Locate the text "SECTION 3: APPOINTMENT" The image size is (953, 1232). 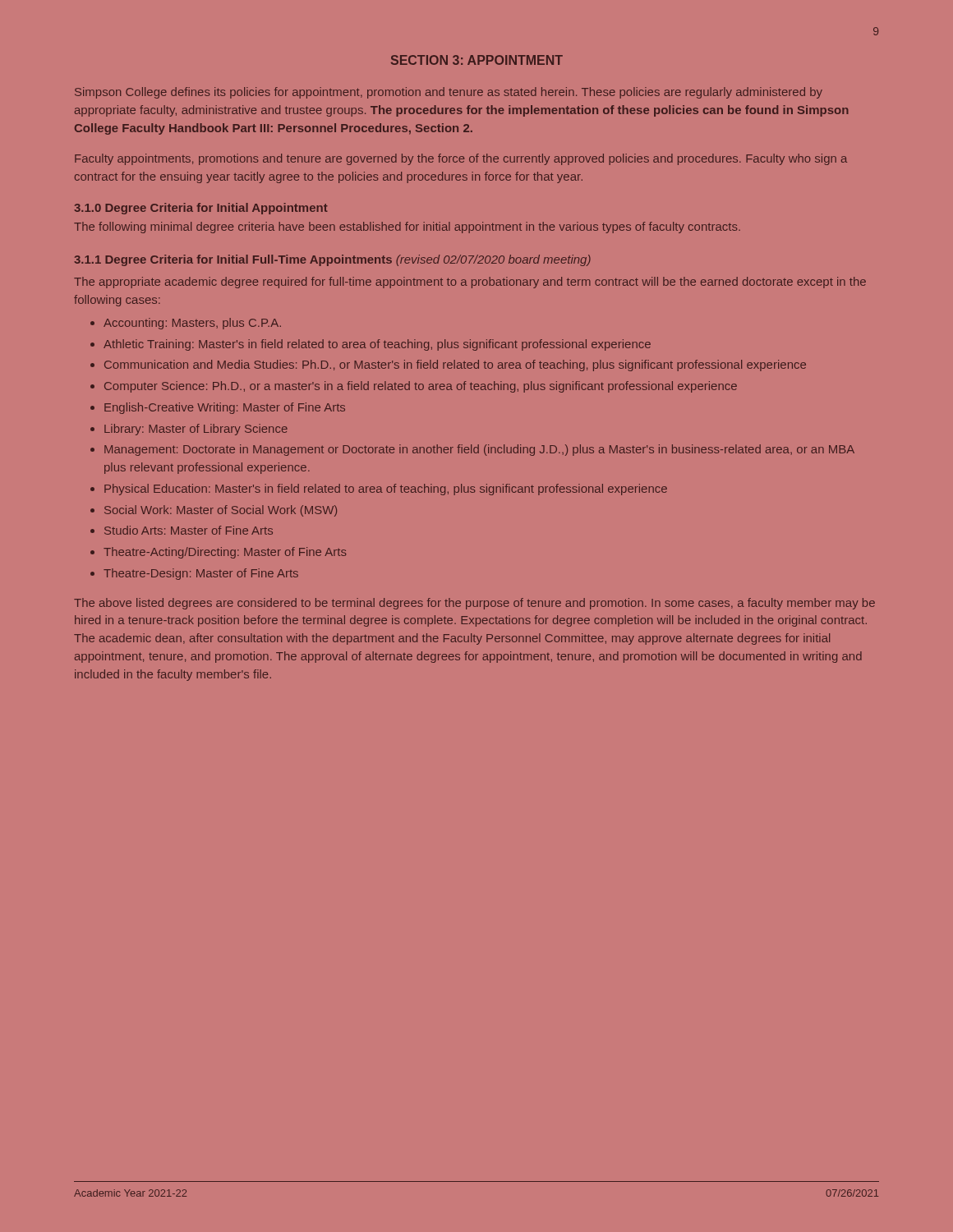tap(476, 60)
